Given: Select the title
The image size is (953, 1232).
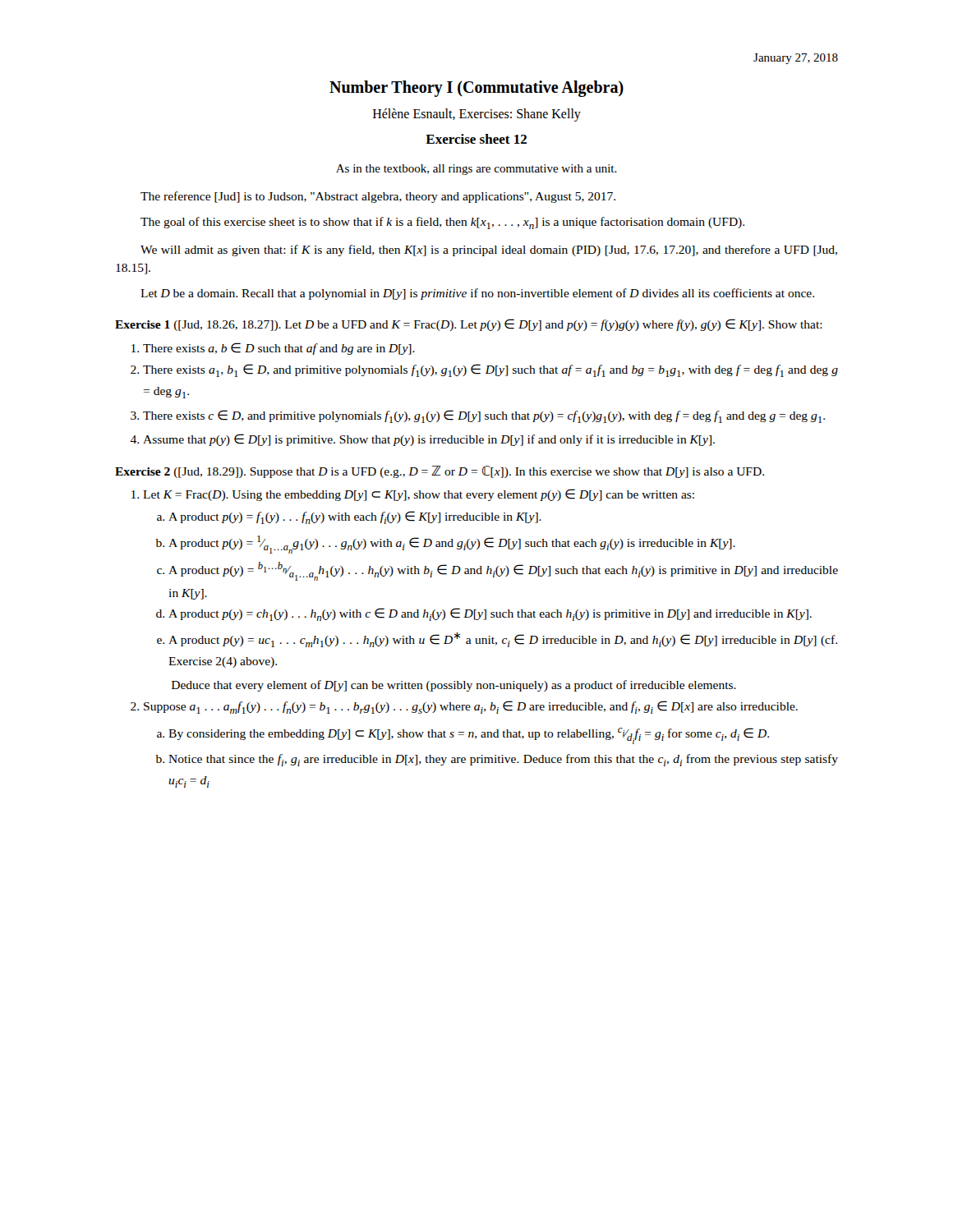Looking at the screenshot, I should (x=476, y=87).
